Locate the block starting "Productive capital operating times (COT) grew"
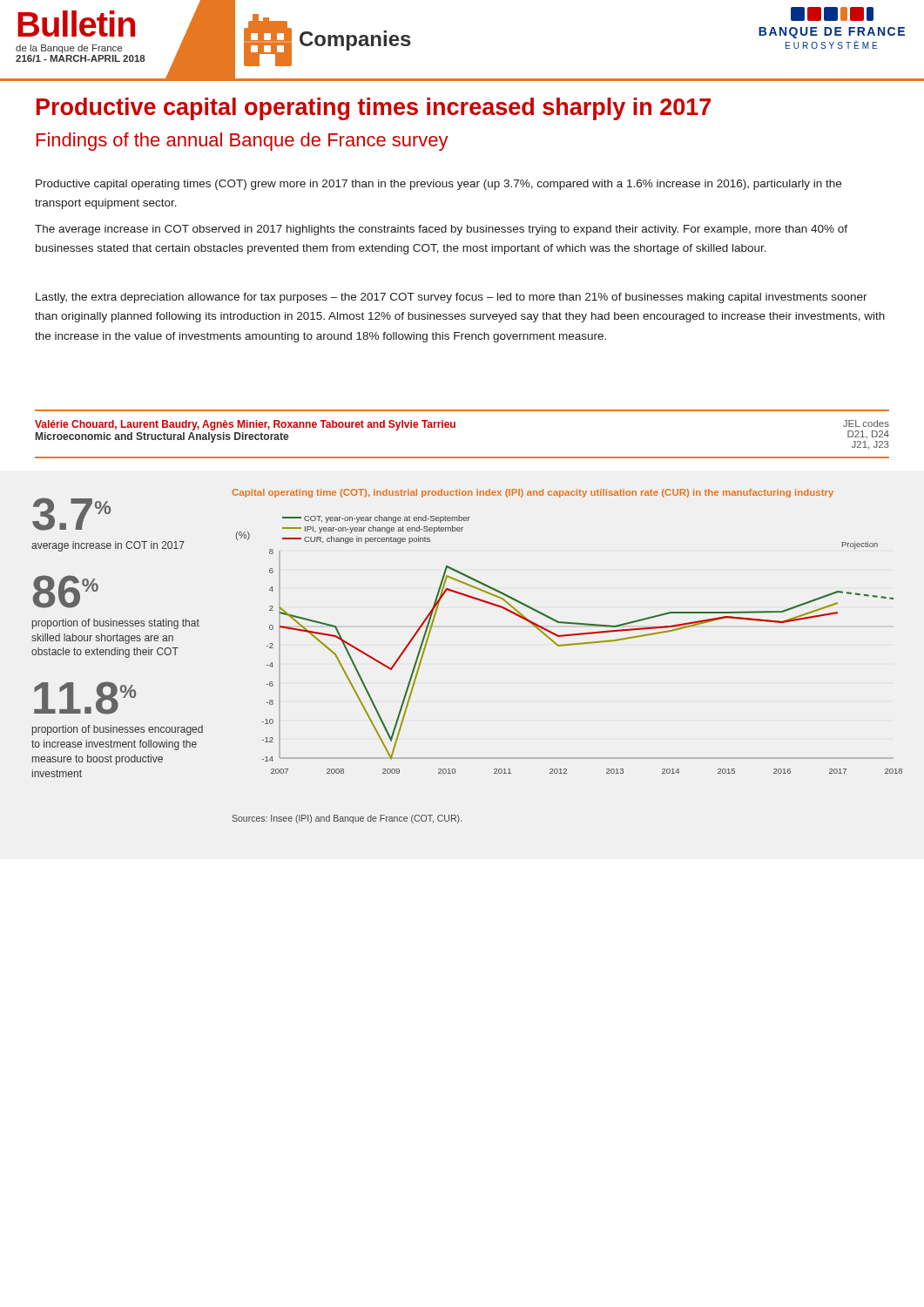Image resolution: width=924 pixels, height=1307 pixels. tap(462, 194)
